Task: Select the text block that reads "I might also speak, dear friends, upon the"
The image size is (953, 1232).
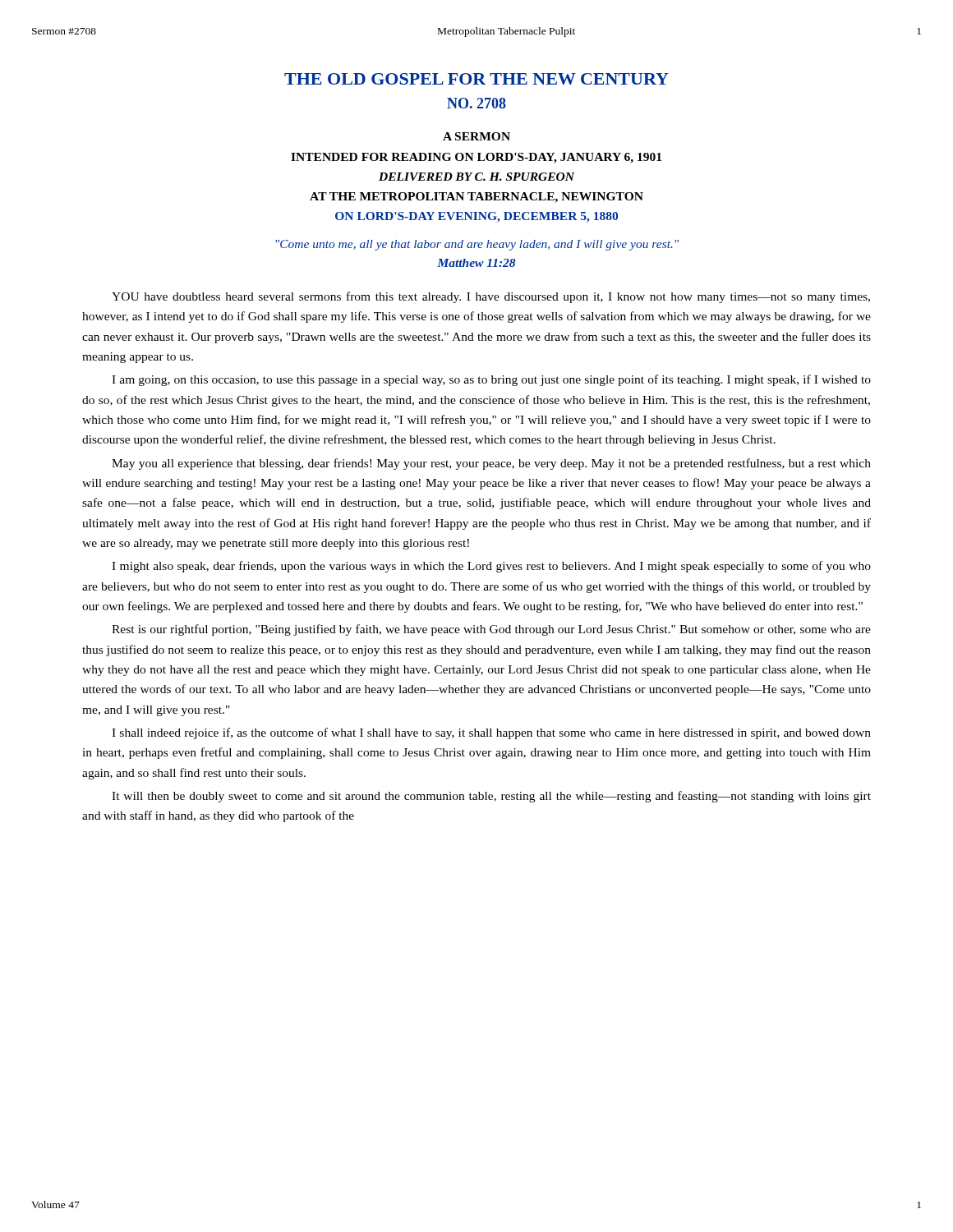Action: point(476,586)
